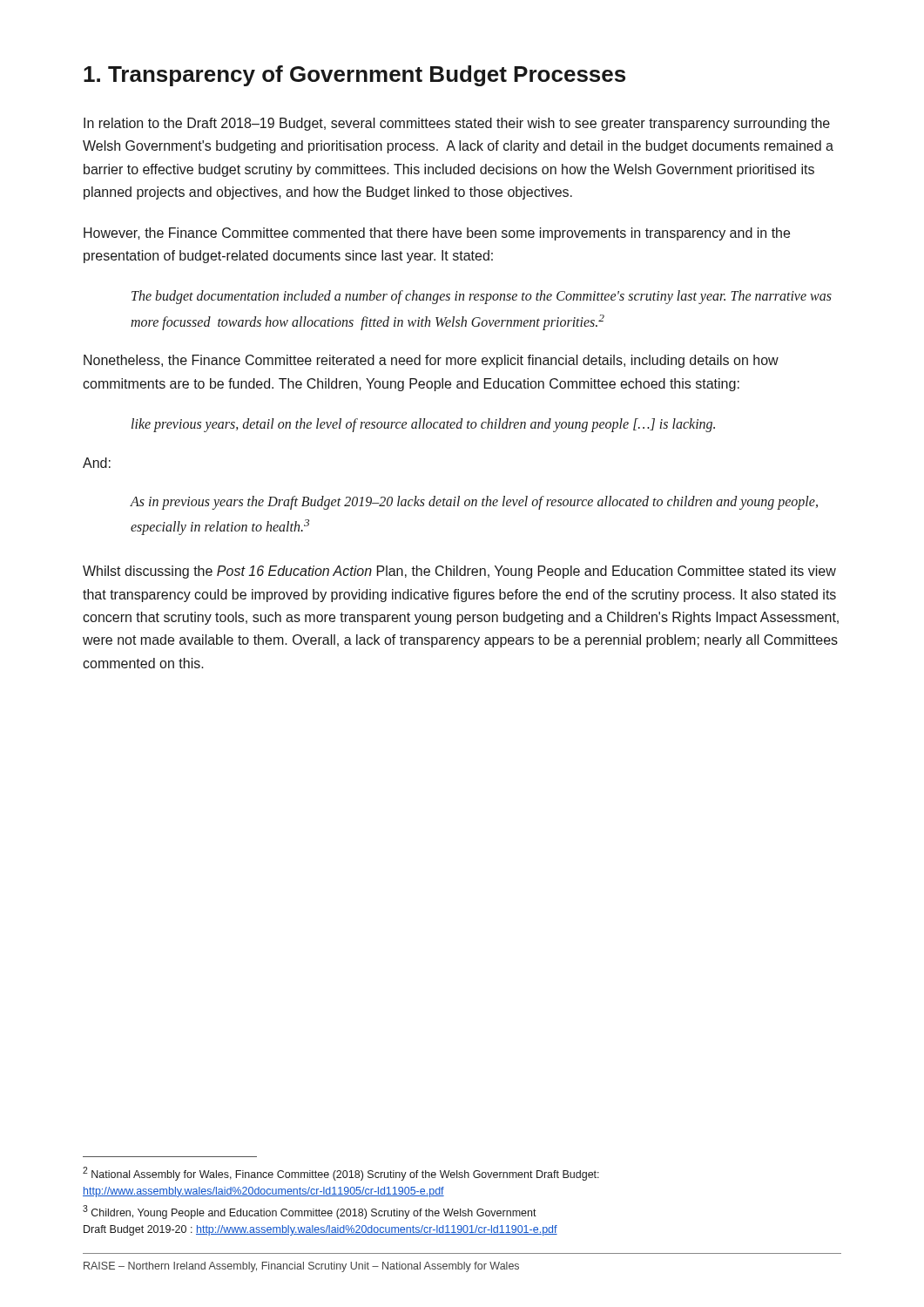The width and height of the screenshot is (924, 1307).
Task: Point to the block beginning "2 National Assembly for Wales, Finance"
Action: [x=341, y=1181]
